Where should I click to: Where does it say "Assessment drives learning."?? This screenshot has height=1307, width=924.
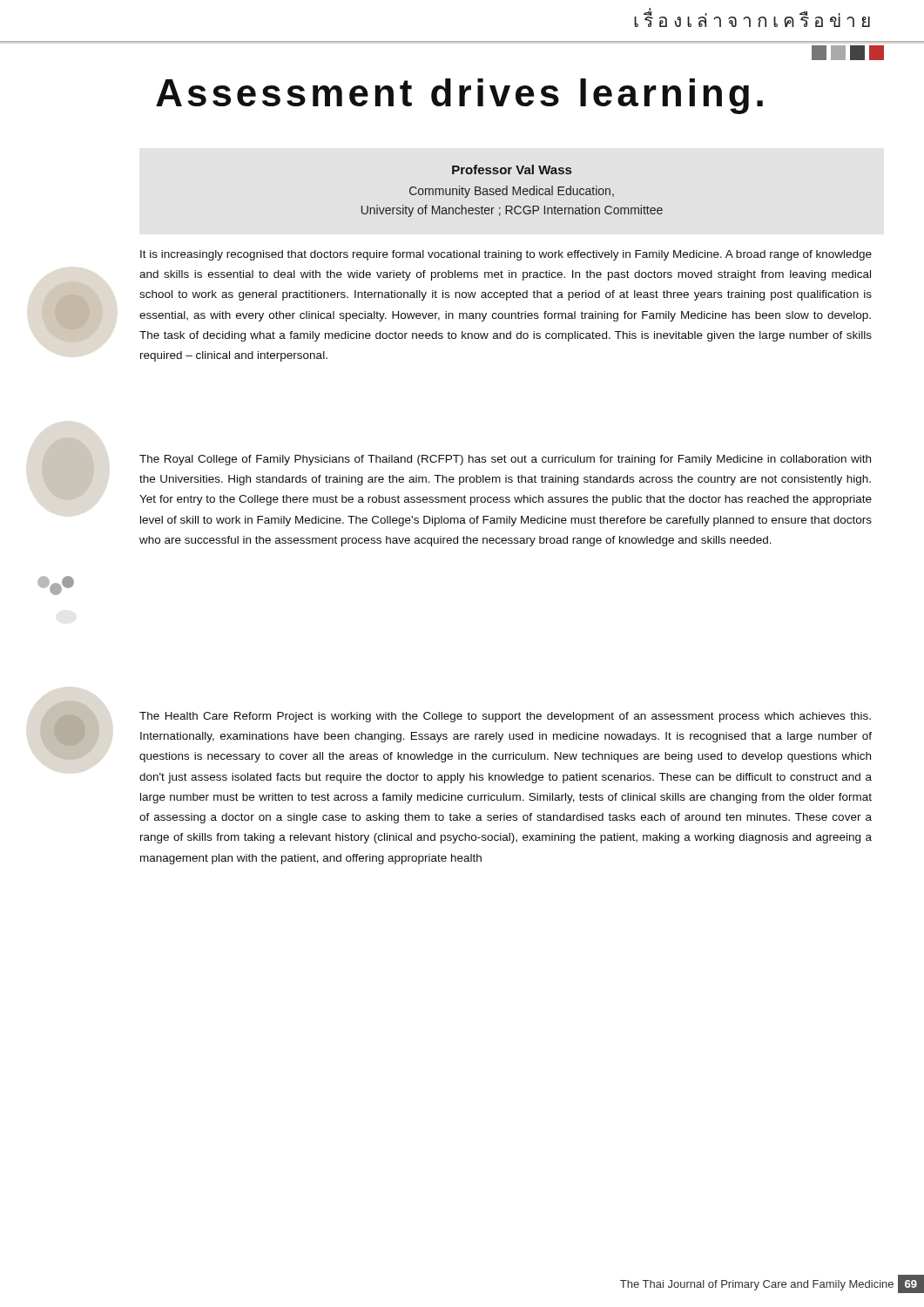462,93
